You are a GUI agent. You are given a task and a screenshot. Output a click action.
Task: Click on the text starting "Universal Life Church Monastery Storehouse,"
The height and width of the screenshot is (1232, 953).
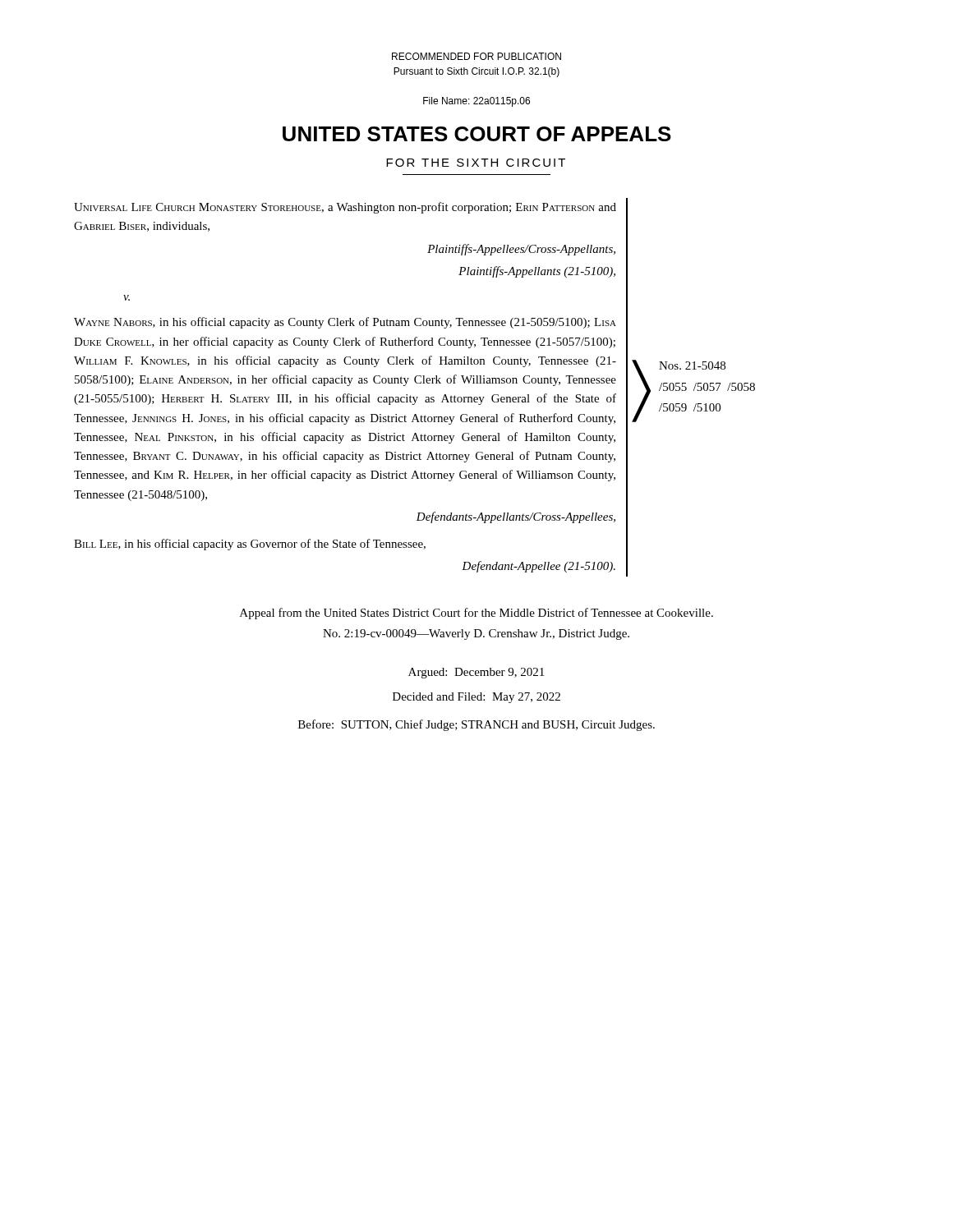coord(415,387)
